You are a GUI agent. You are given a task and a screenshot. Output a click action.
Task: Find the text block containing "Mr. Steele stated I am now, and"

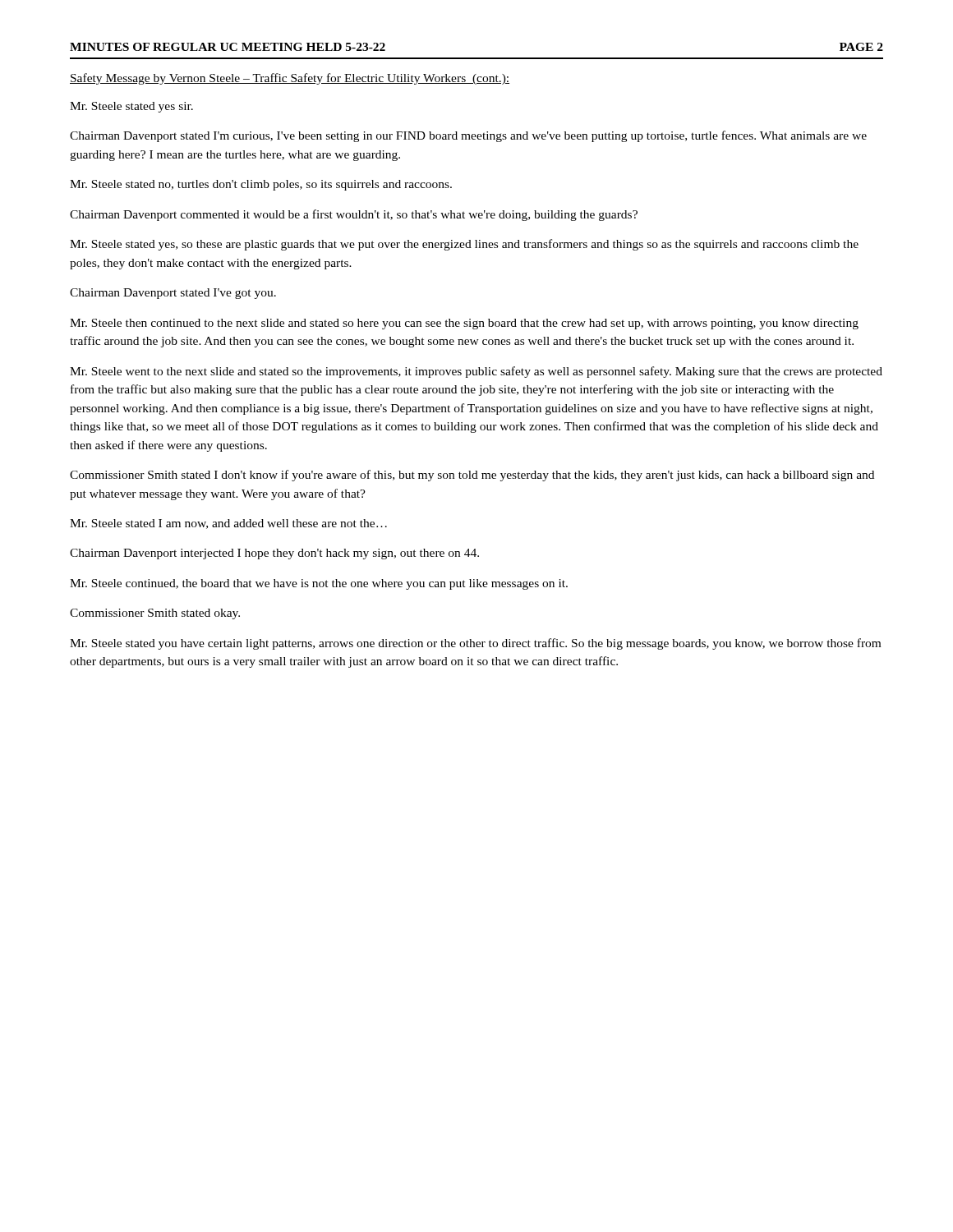pyautogui.click(x=229, y=523)
